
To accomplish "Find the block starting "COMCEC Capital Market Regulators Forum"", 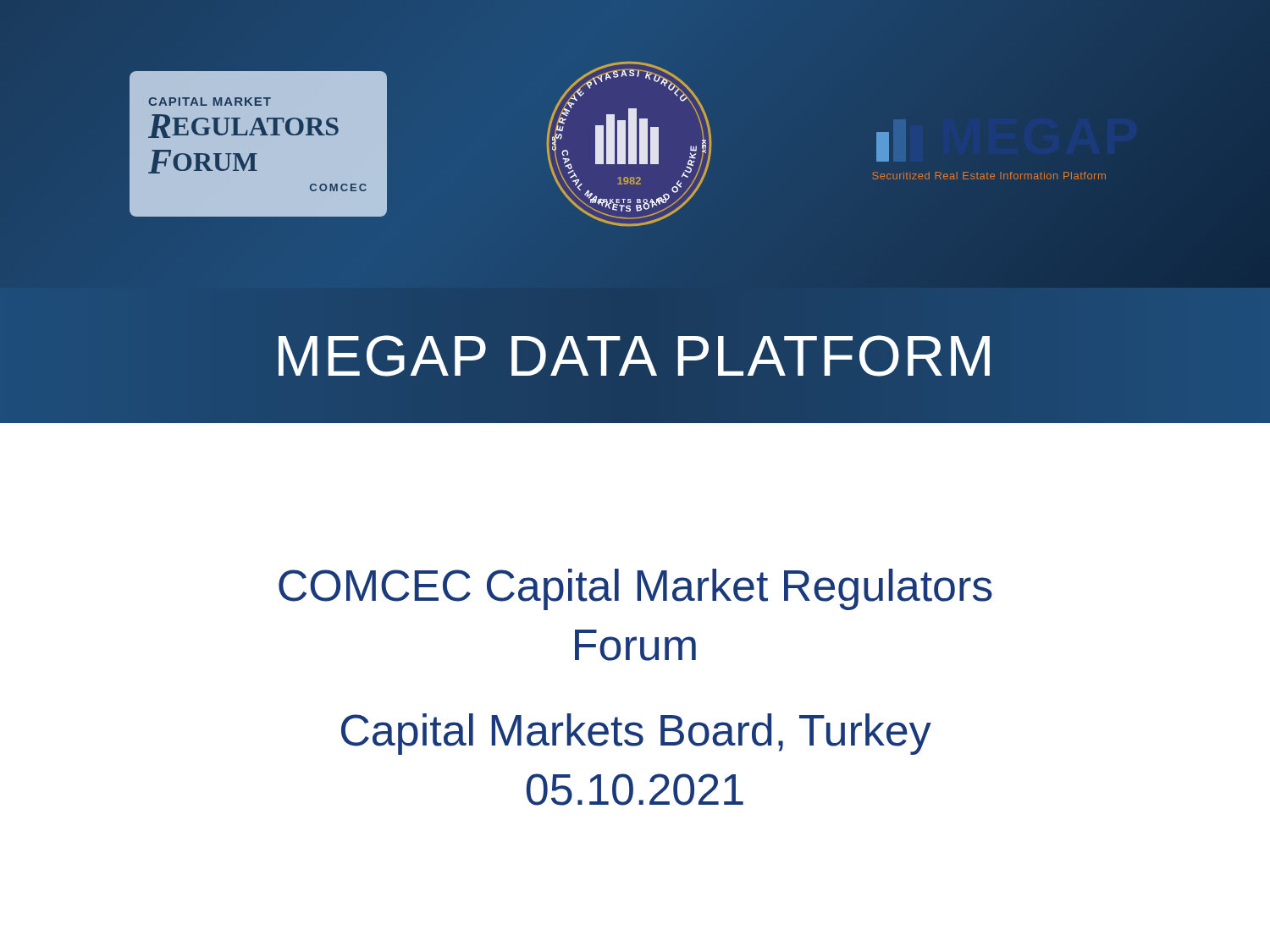I will (635, 589).
